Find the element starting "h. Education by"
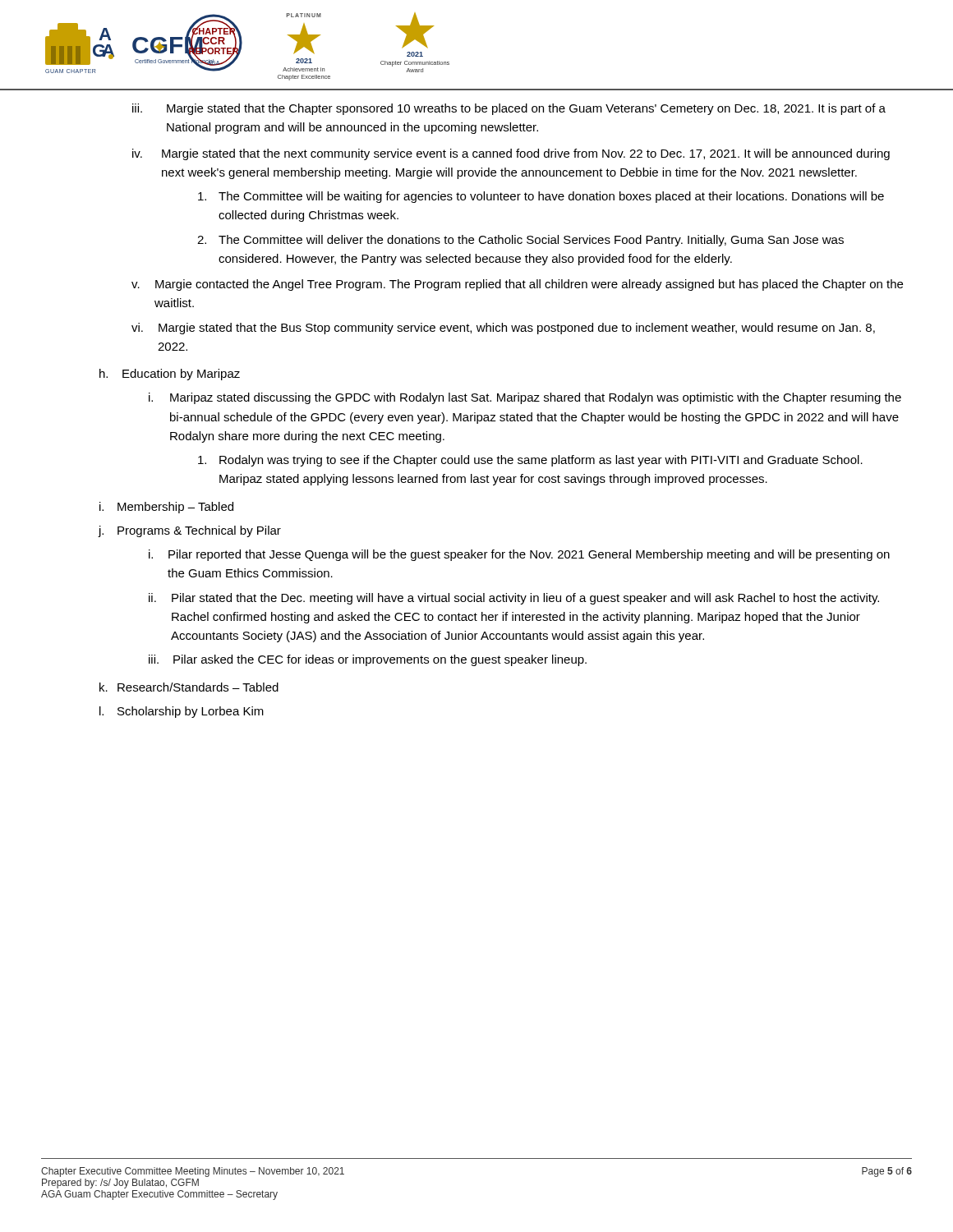 point(169,373)
